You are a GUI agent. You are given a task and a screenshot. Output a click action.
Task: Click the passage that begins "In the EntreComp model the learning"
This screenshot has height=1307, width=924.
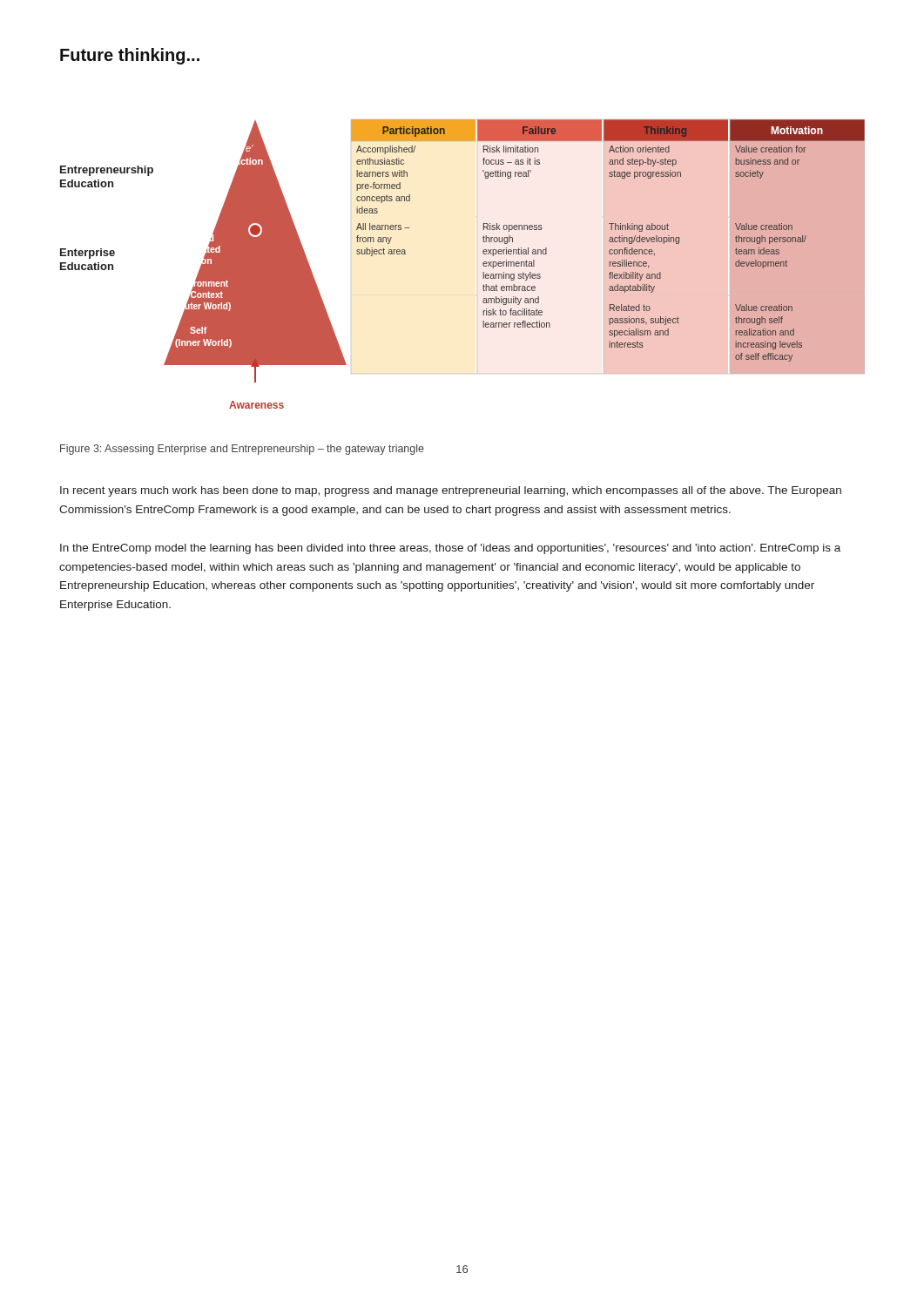click(x=450, y=576)
